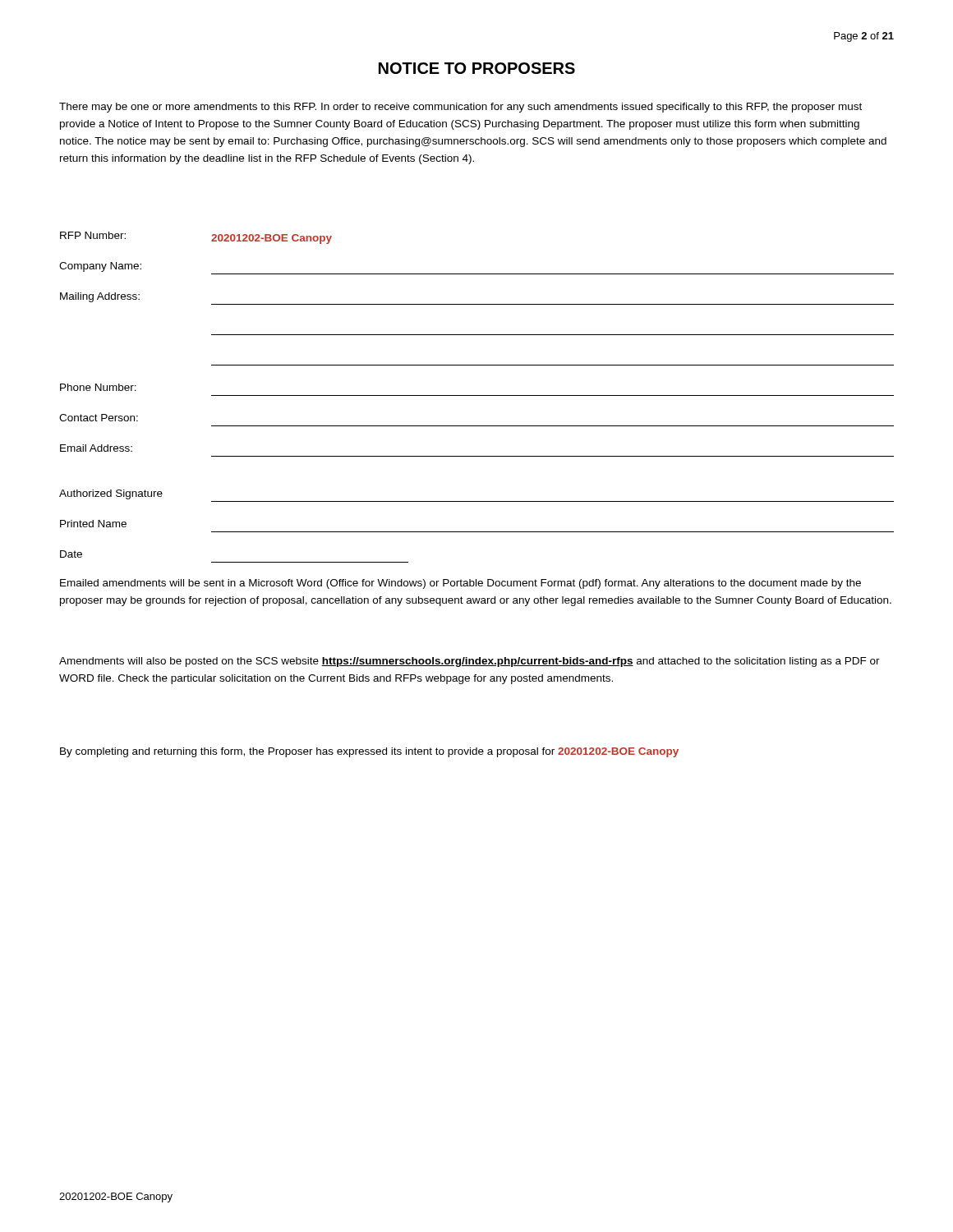Select the text block that says "Amendments will also be posted on the"
The width and height of the screenshot is (953, 1232).
[469, 669]
